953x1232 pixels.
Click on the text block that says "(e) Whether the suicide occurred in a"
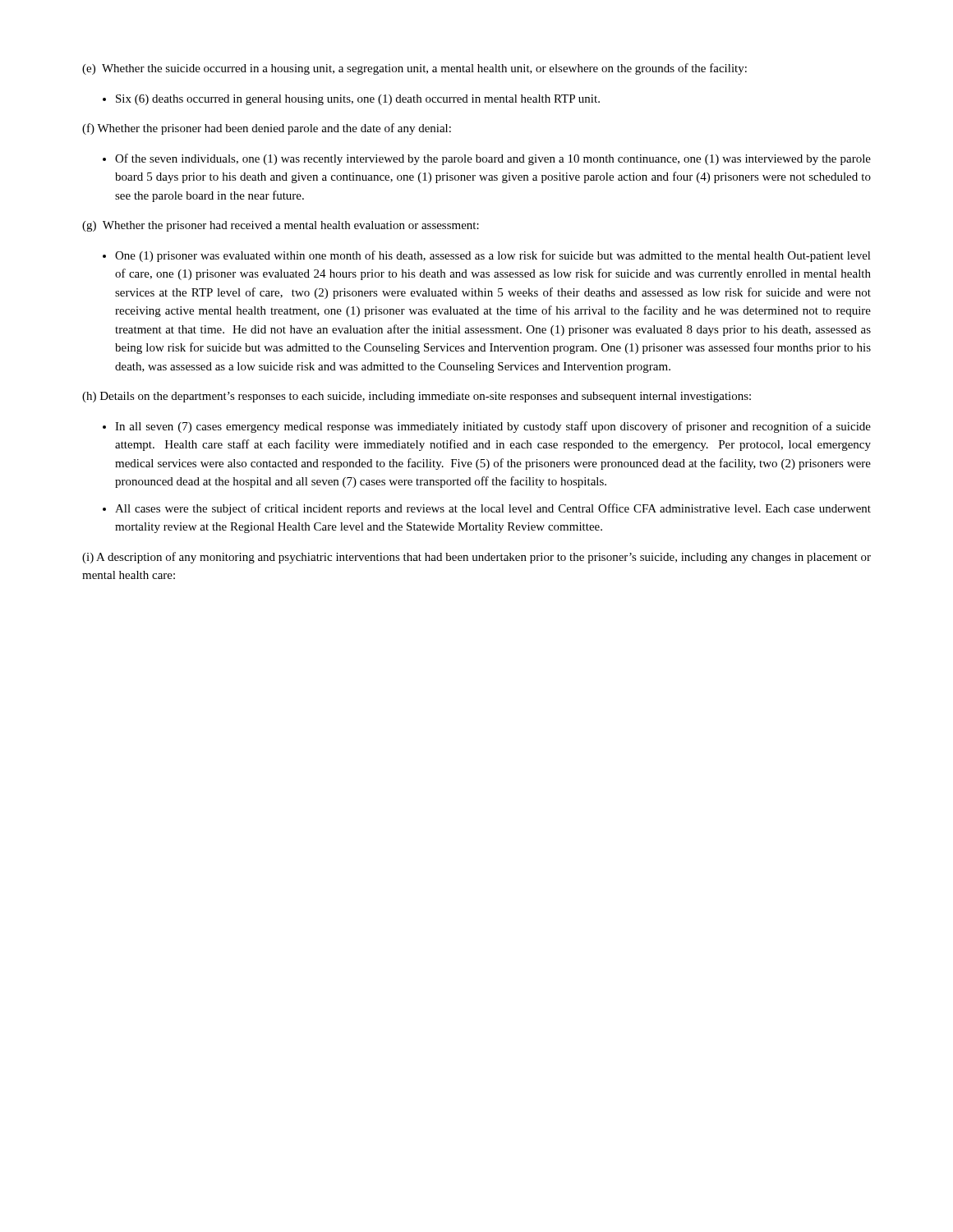pos(415,68)
